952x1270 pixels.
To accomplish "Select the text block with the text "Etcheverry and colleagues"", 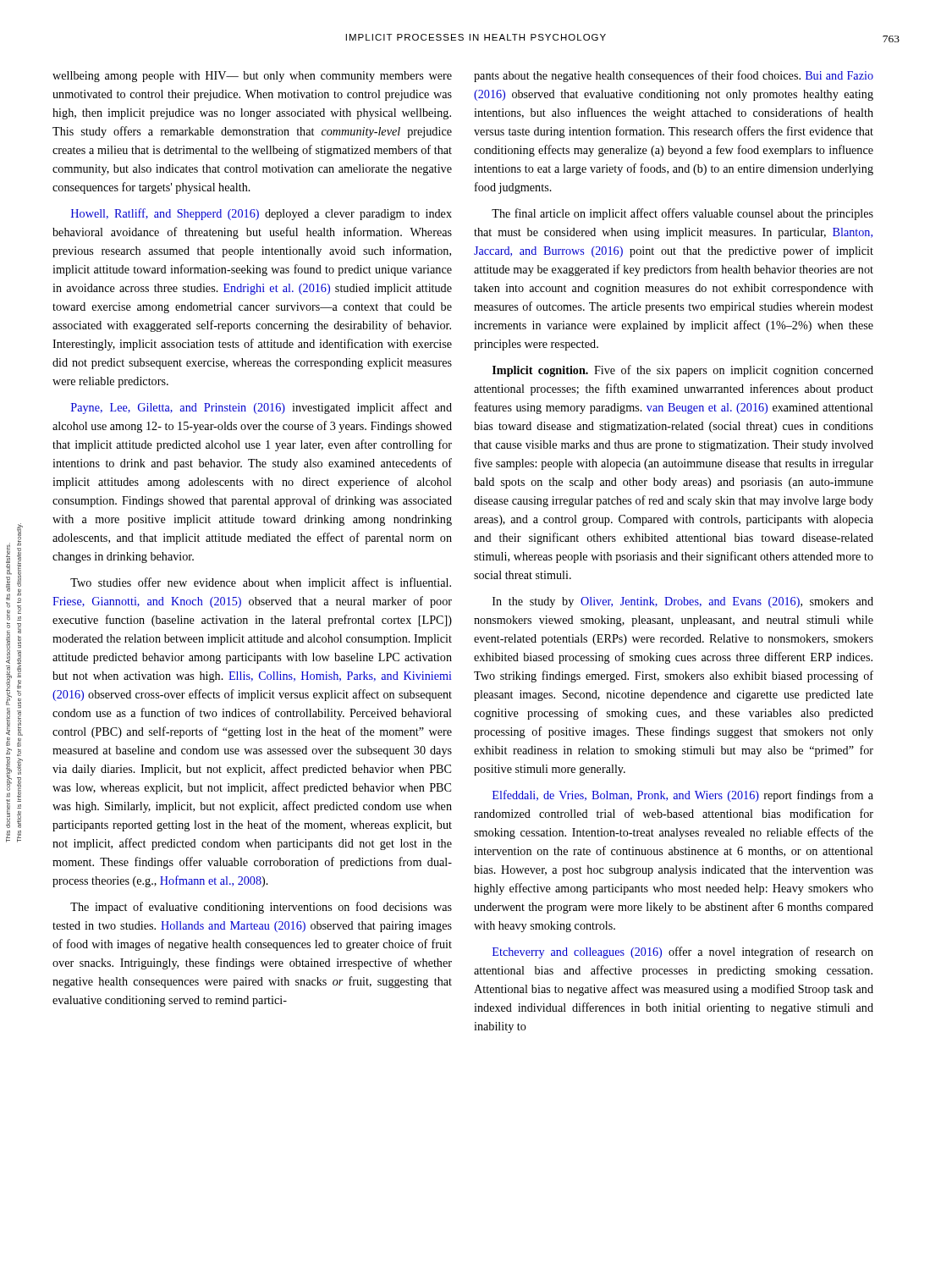I will tap(674, 989).
